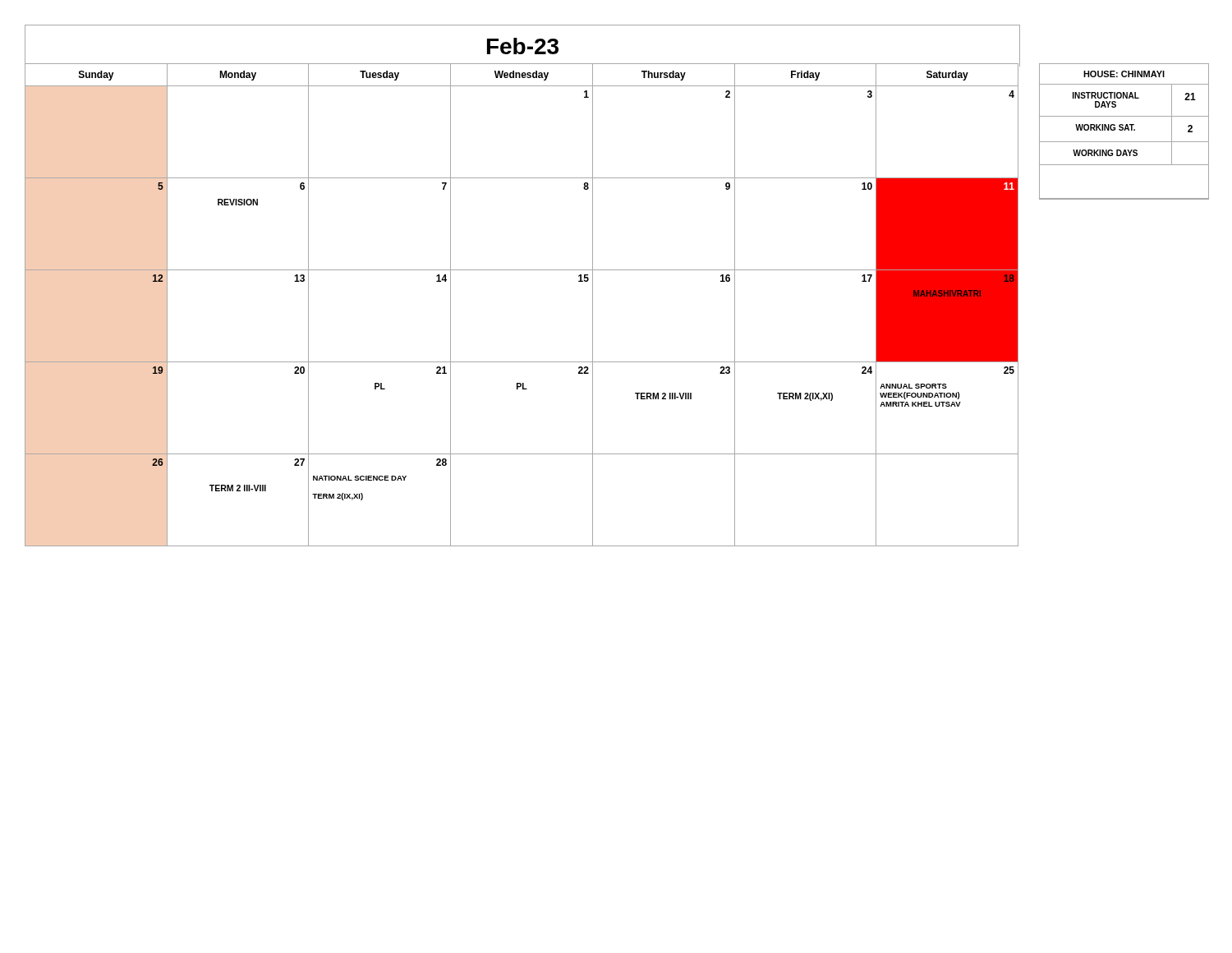The image size is (1232, 953).
Task: Locate the table with the text "Tuesday"
Action: (522, 305)
